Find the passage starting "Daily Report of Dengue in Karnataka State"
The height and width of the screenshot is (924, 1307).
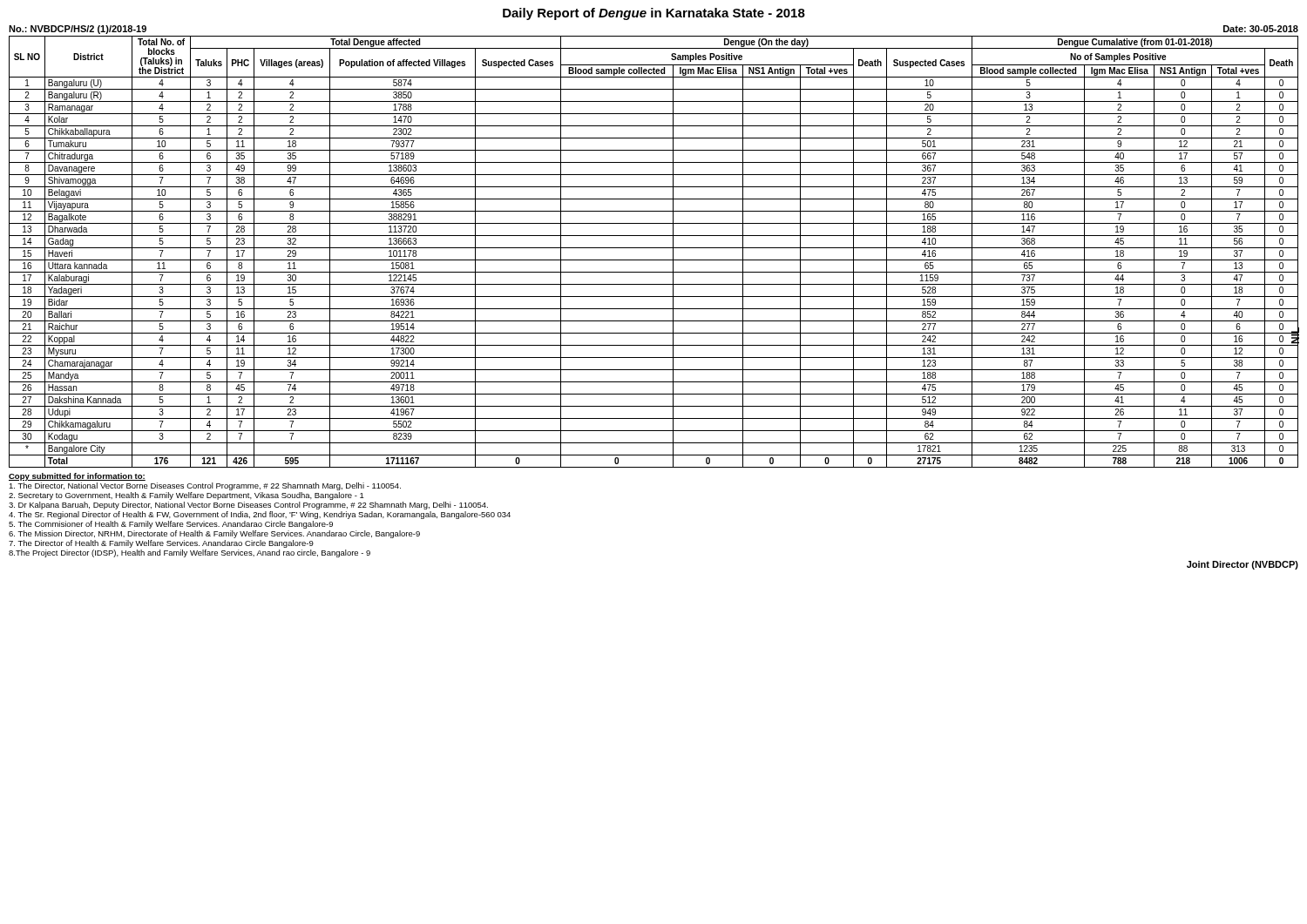click(x=654, y=13)
